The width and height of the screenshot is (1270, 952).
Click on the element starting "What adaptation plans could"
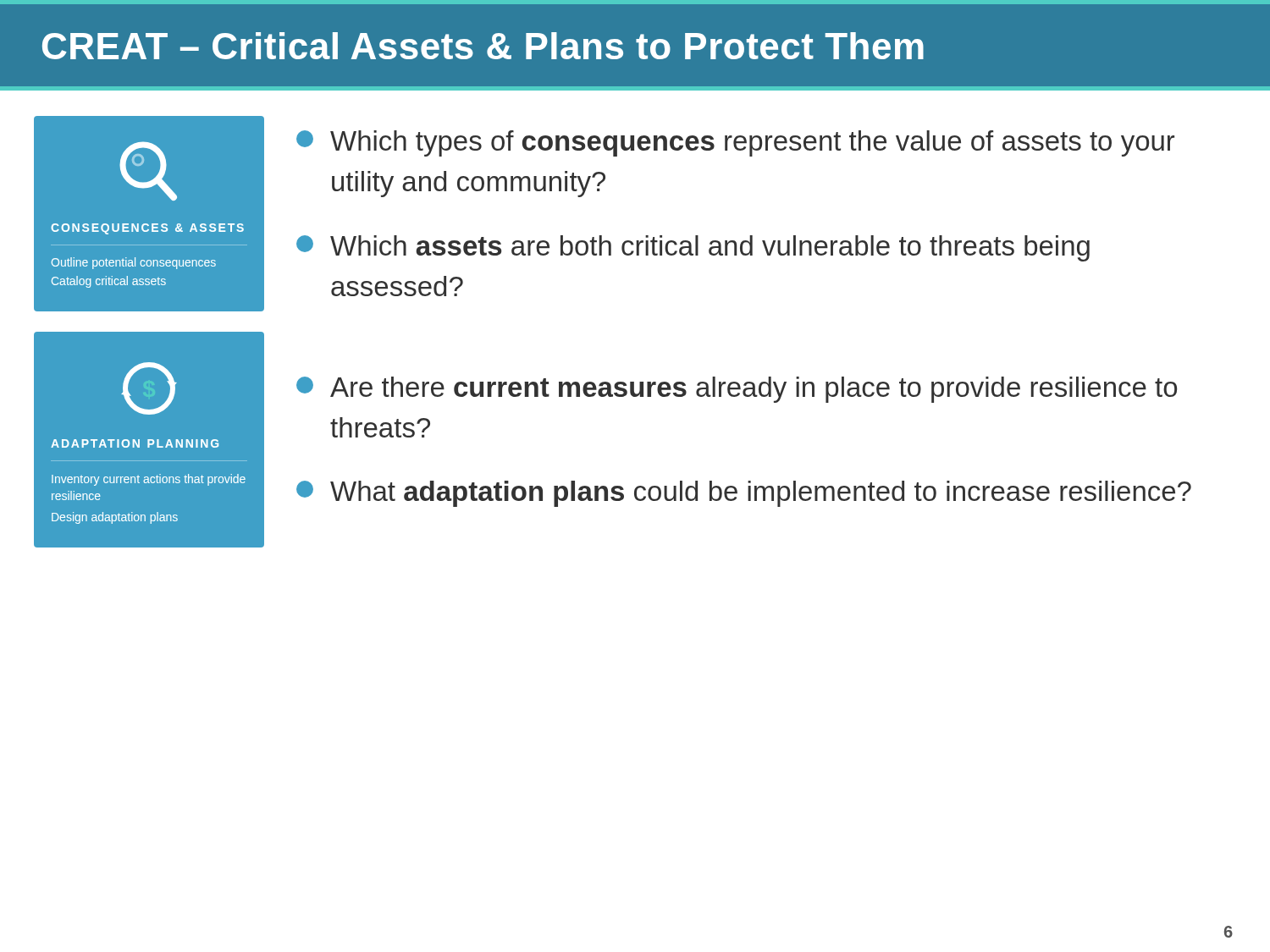tap(744, 492)
